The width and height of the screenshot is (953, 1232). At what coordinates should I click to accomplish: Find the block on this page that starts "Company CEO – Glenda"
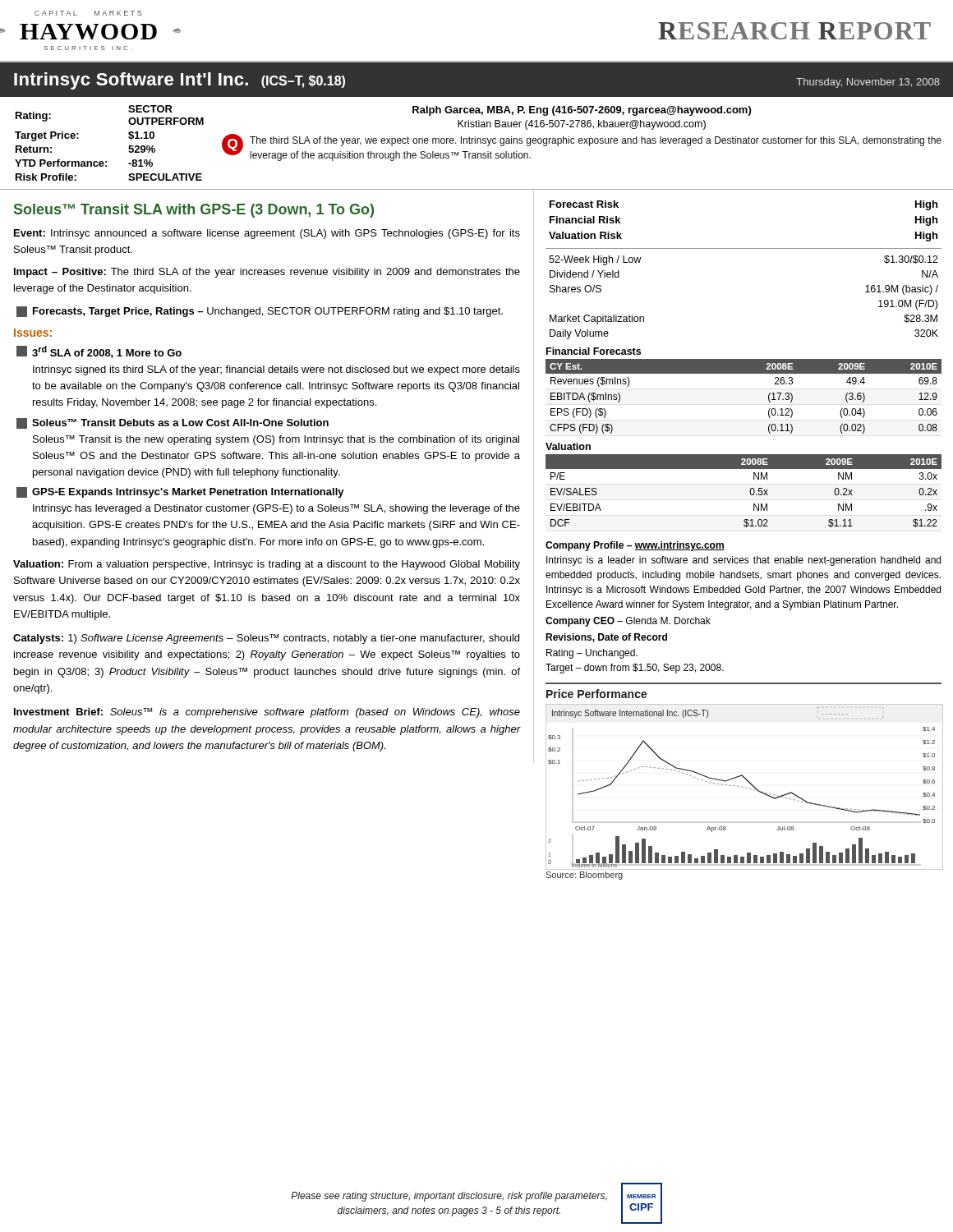click(x=628, y=621)
